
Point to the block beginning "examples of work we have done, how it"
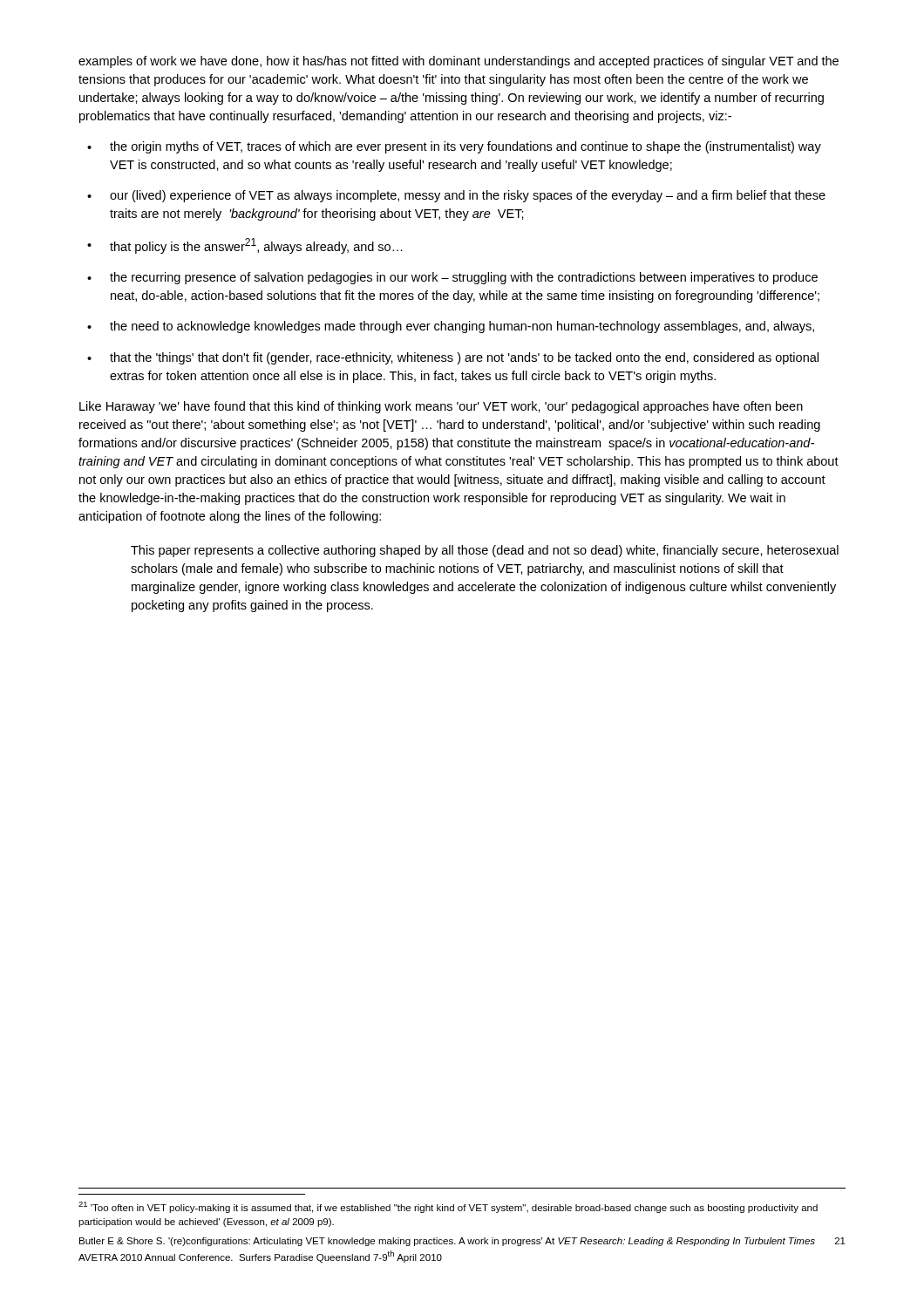(459, 88)
